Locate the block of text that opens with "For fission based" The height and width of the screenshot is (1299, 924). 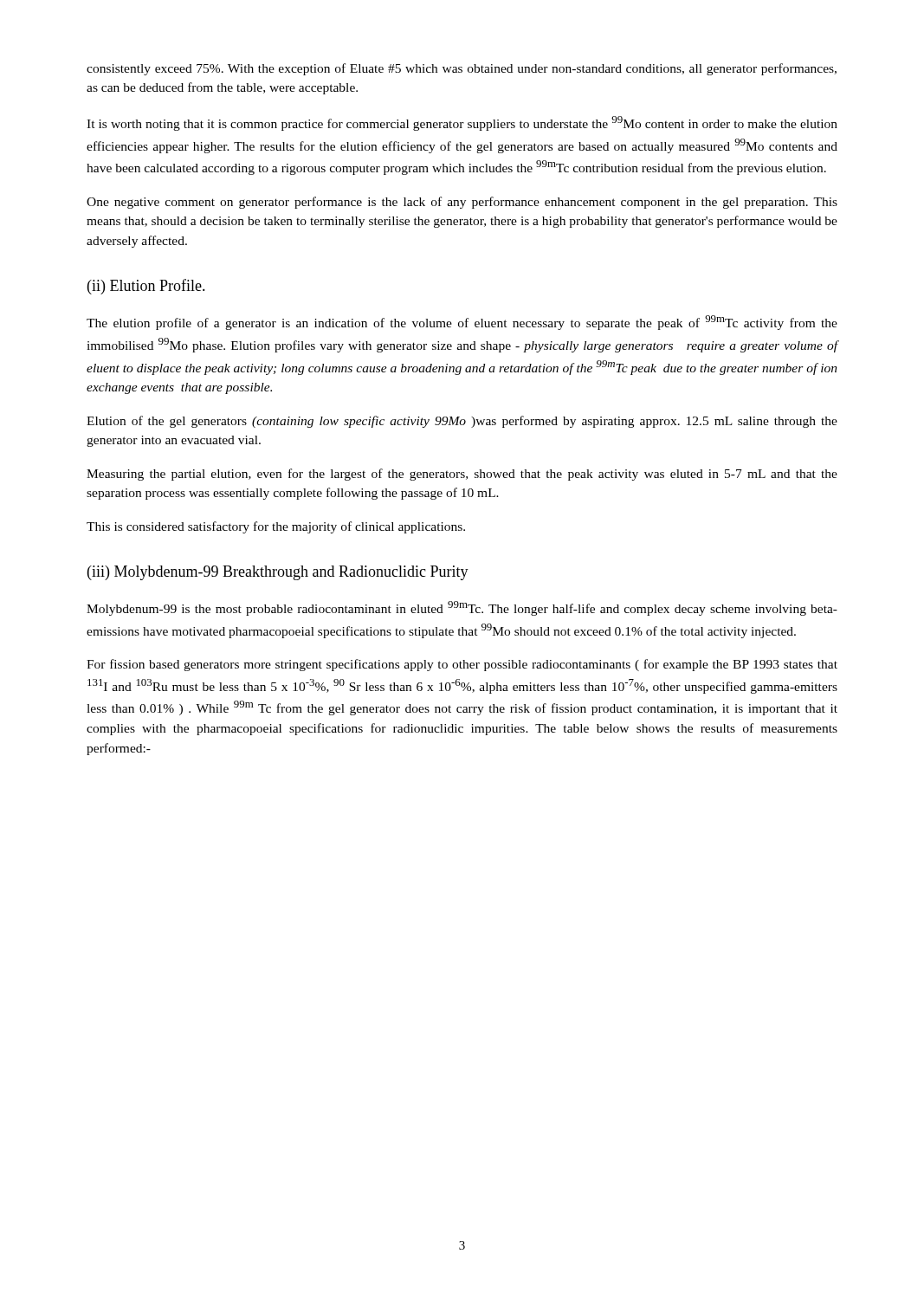tap(462, 706)
